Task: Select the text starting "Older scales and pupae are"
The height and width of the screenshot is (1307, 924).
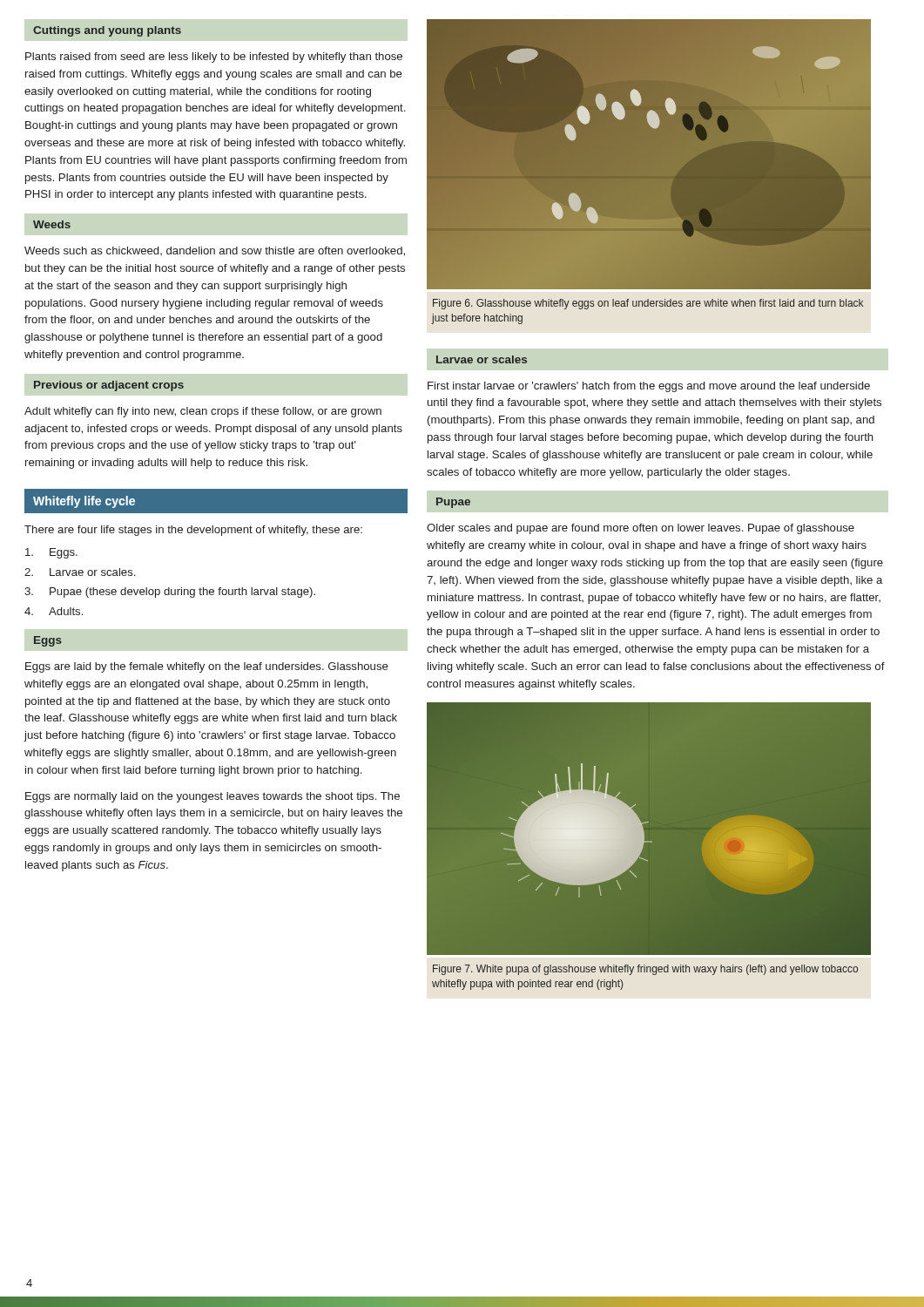Action: 655,606
